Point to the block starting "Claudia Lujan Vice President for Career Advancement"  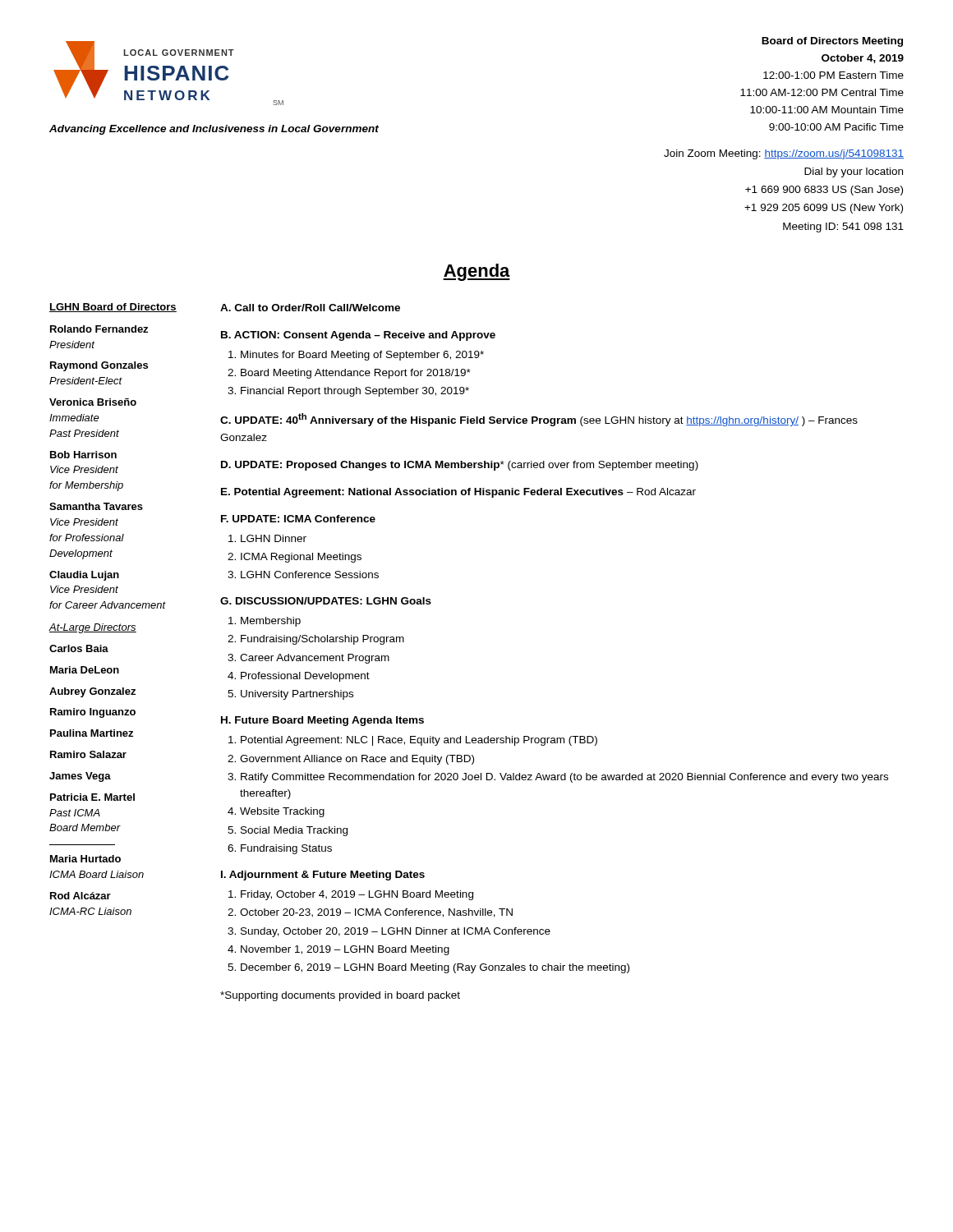click(127, 590)
